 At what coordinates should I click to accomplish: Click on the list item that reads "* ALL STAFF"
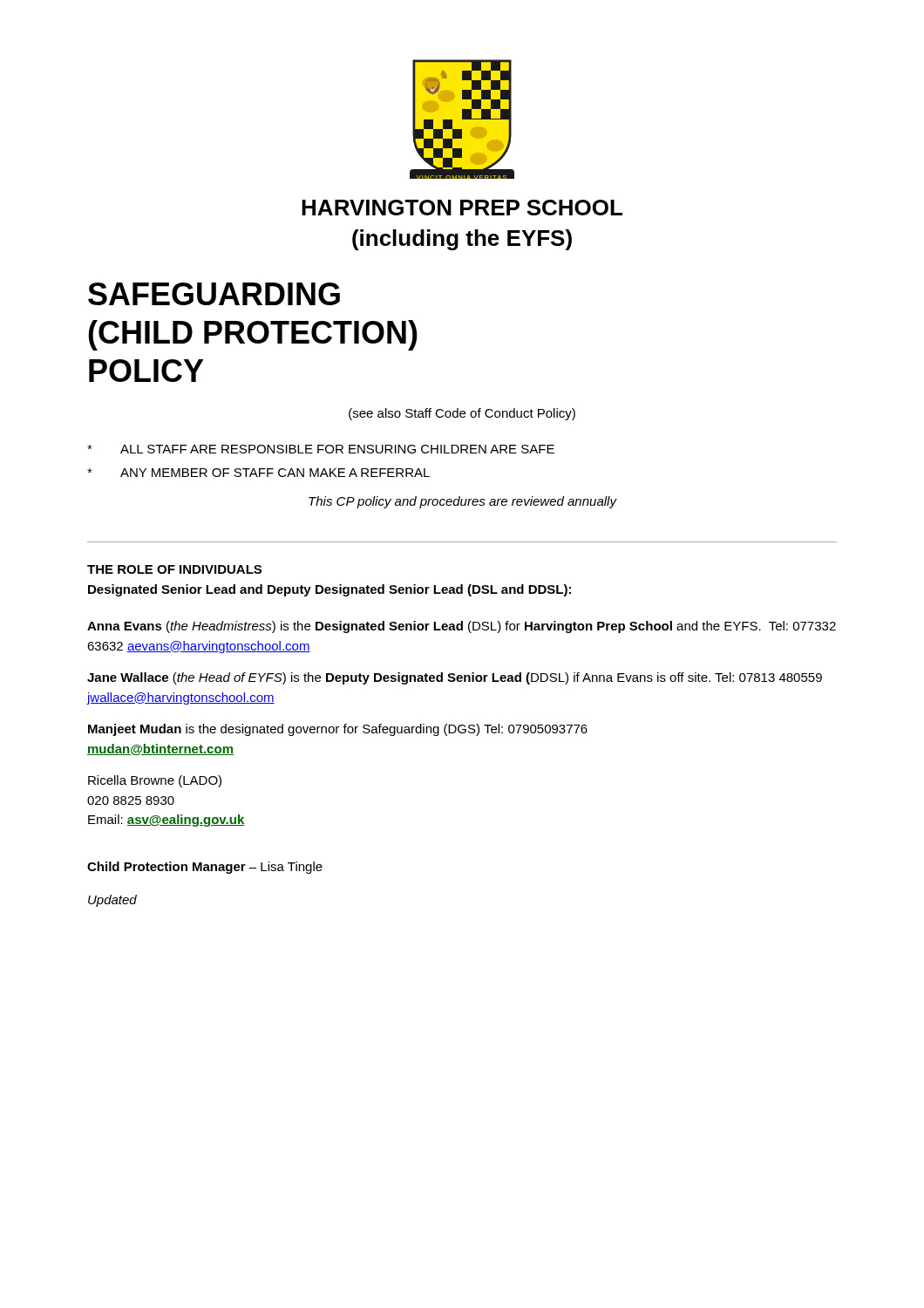click(321, 449)
